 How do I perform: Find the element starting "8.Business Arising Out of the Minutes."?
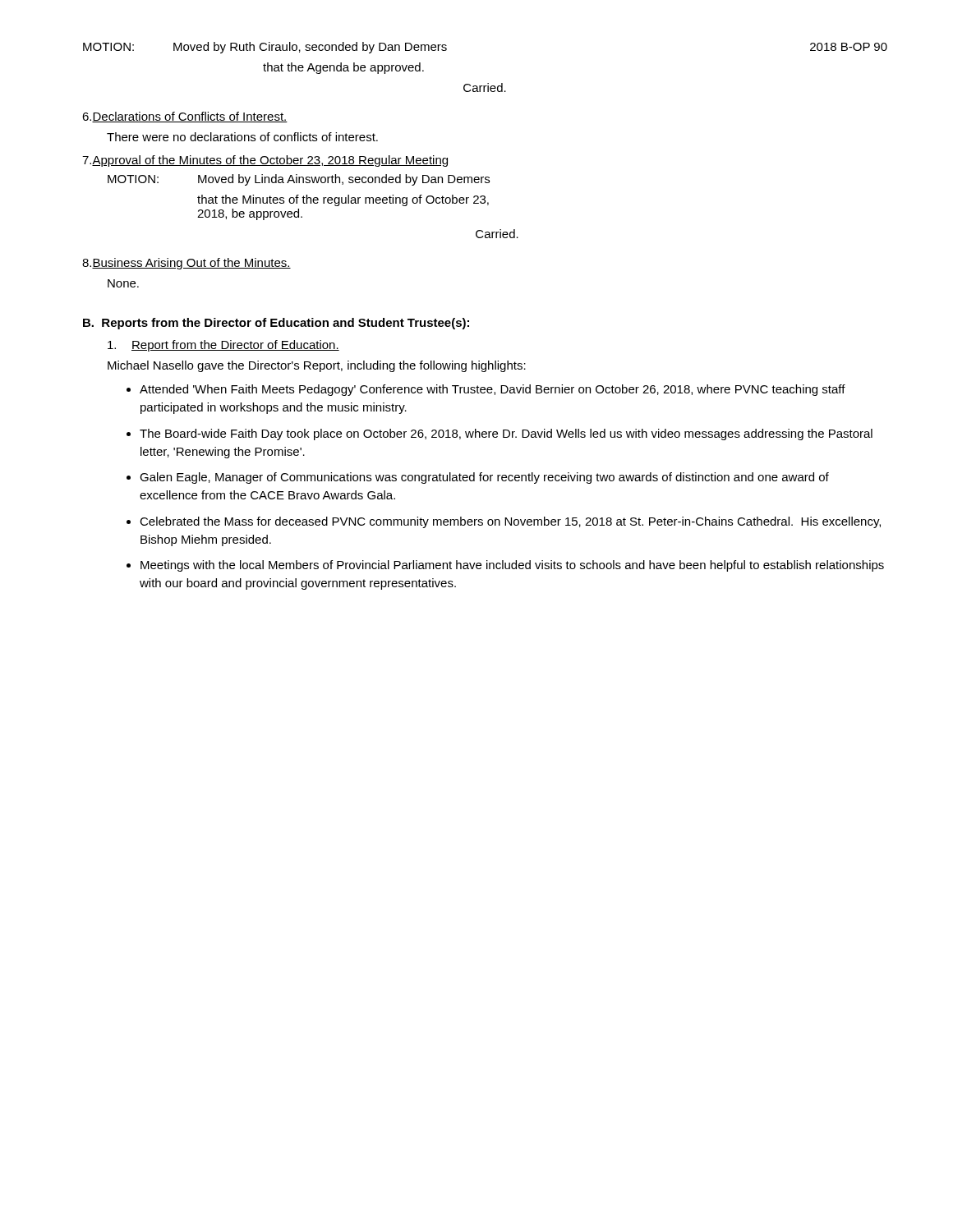point(186,262)
